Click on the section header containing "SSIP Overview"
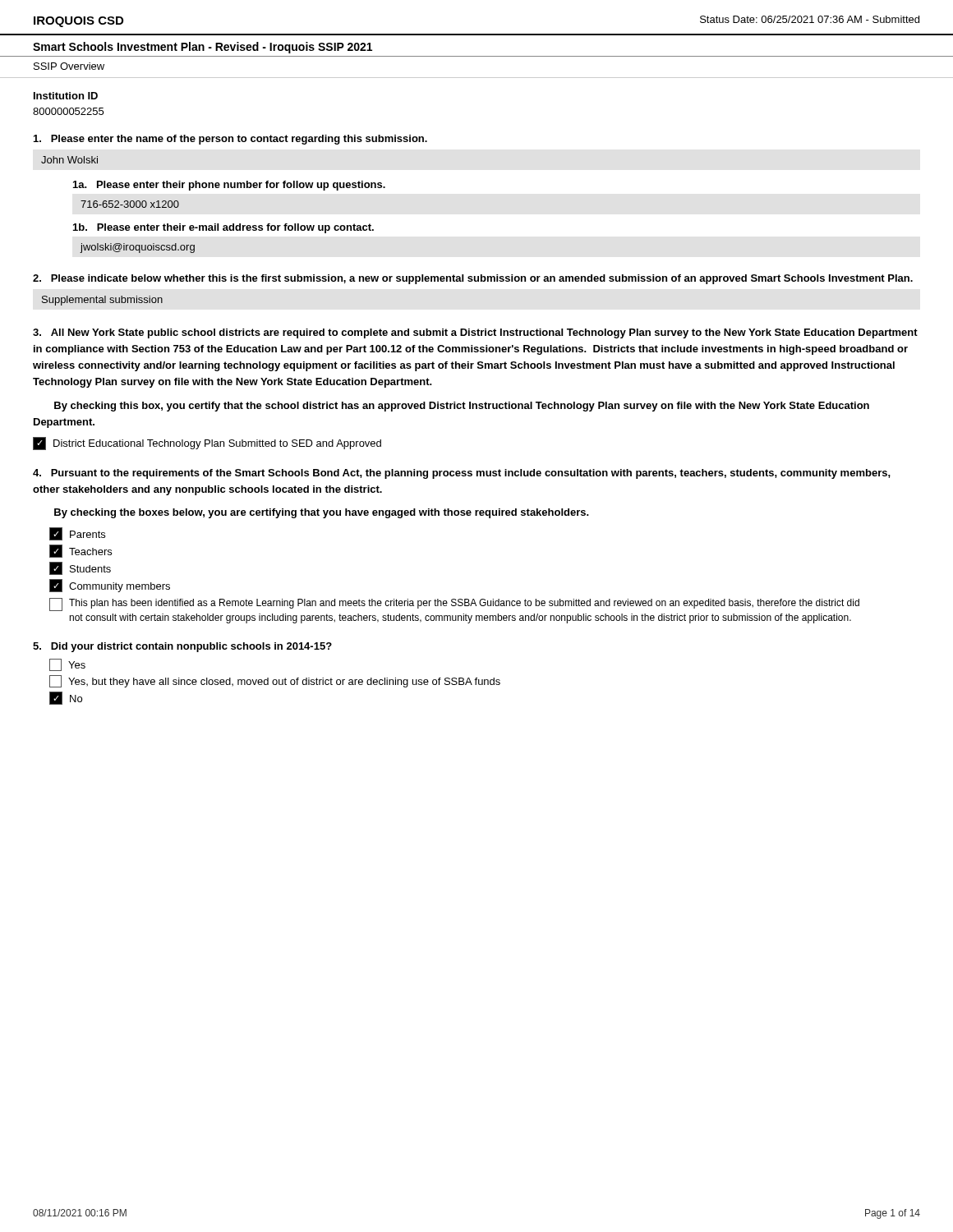953x1232 pixels. click(476, 66)
